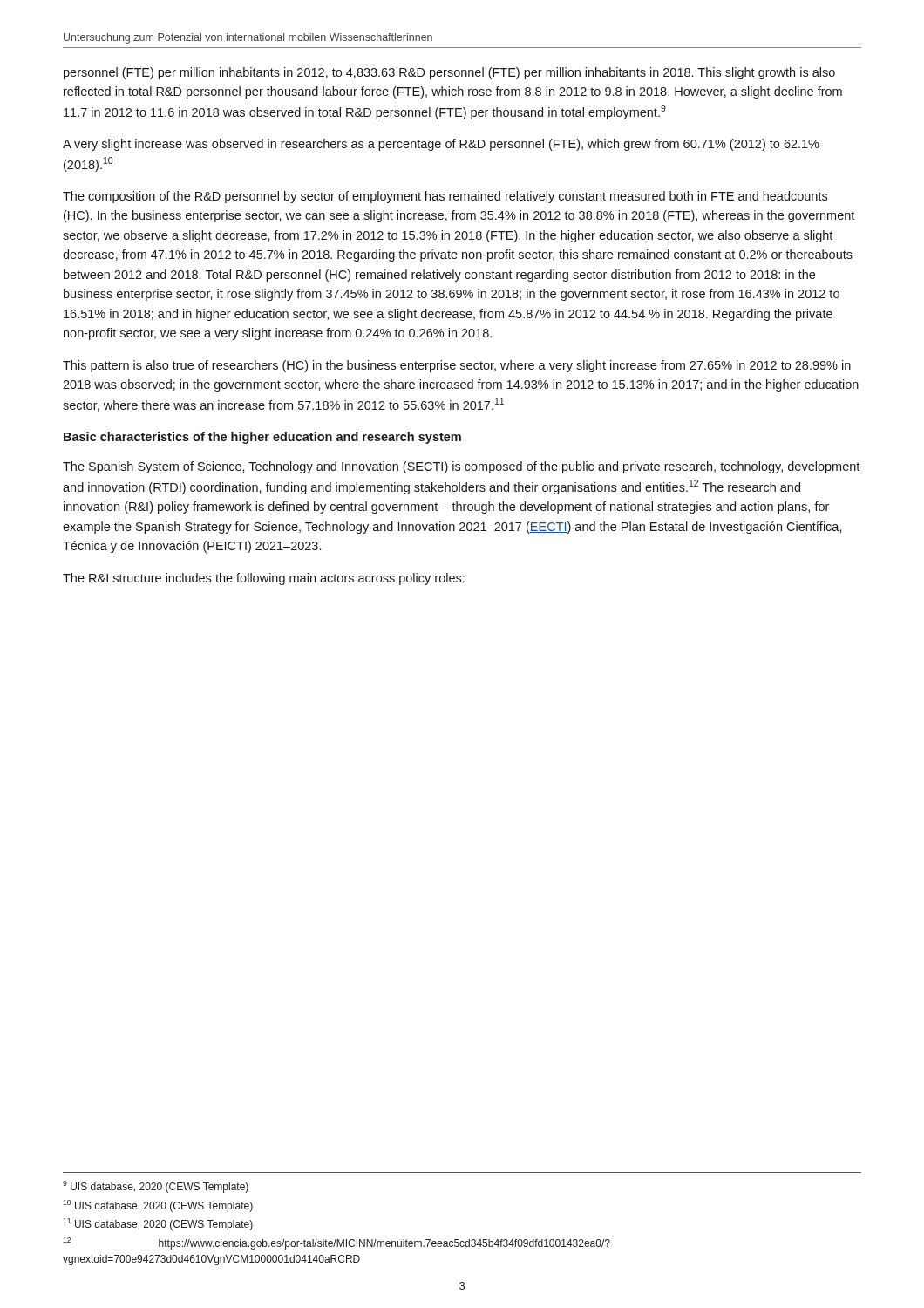924x1308 pixels.
Task: Locate the text block starting "A very slight increase"
Action: tap(462, 154)
